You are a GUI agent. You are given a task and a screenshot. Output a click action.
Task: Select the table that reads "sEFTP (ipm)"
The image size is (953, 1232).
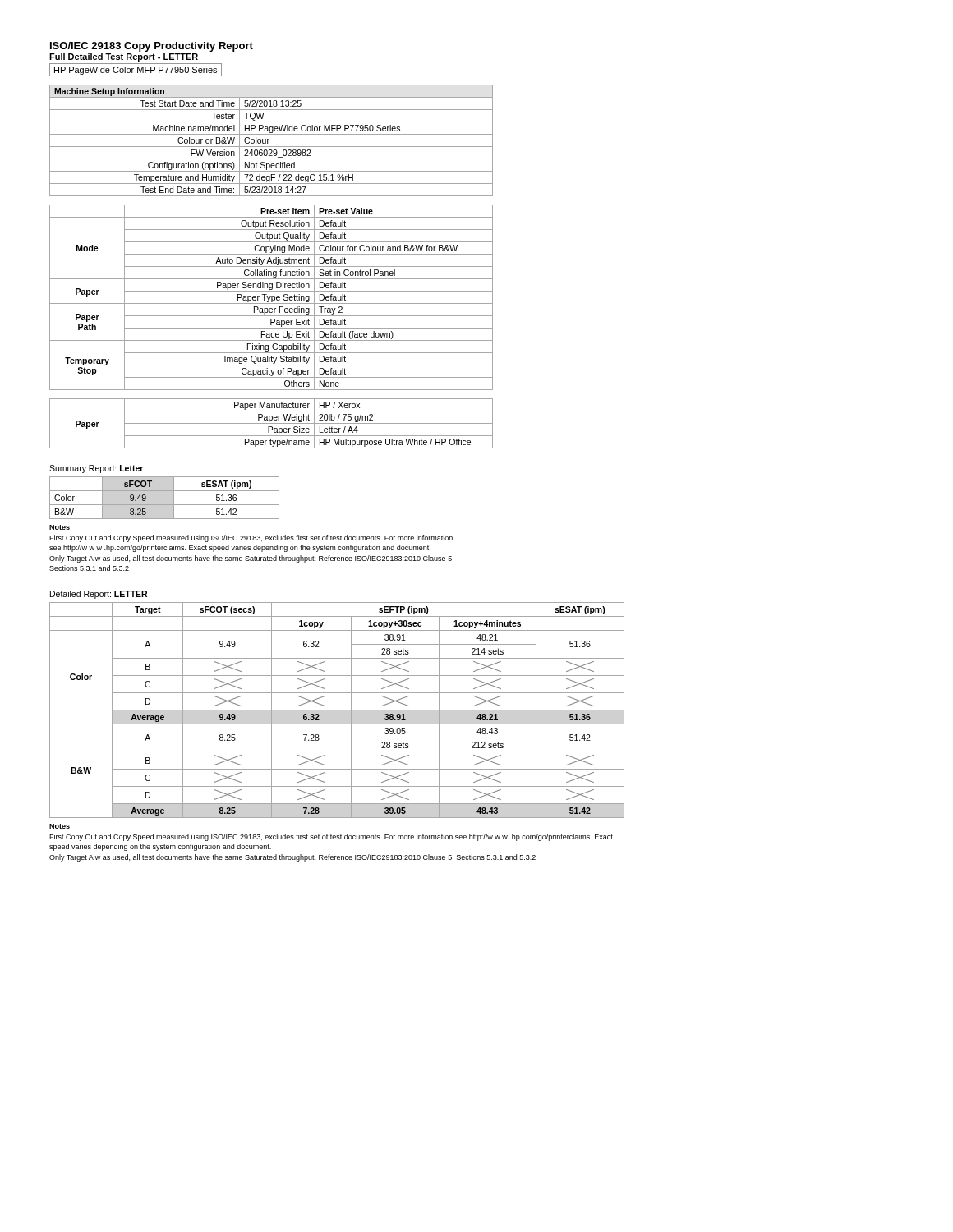click(x=476, y=703)
